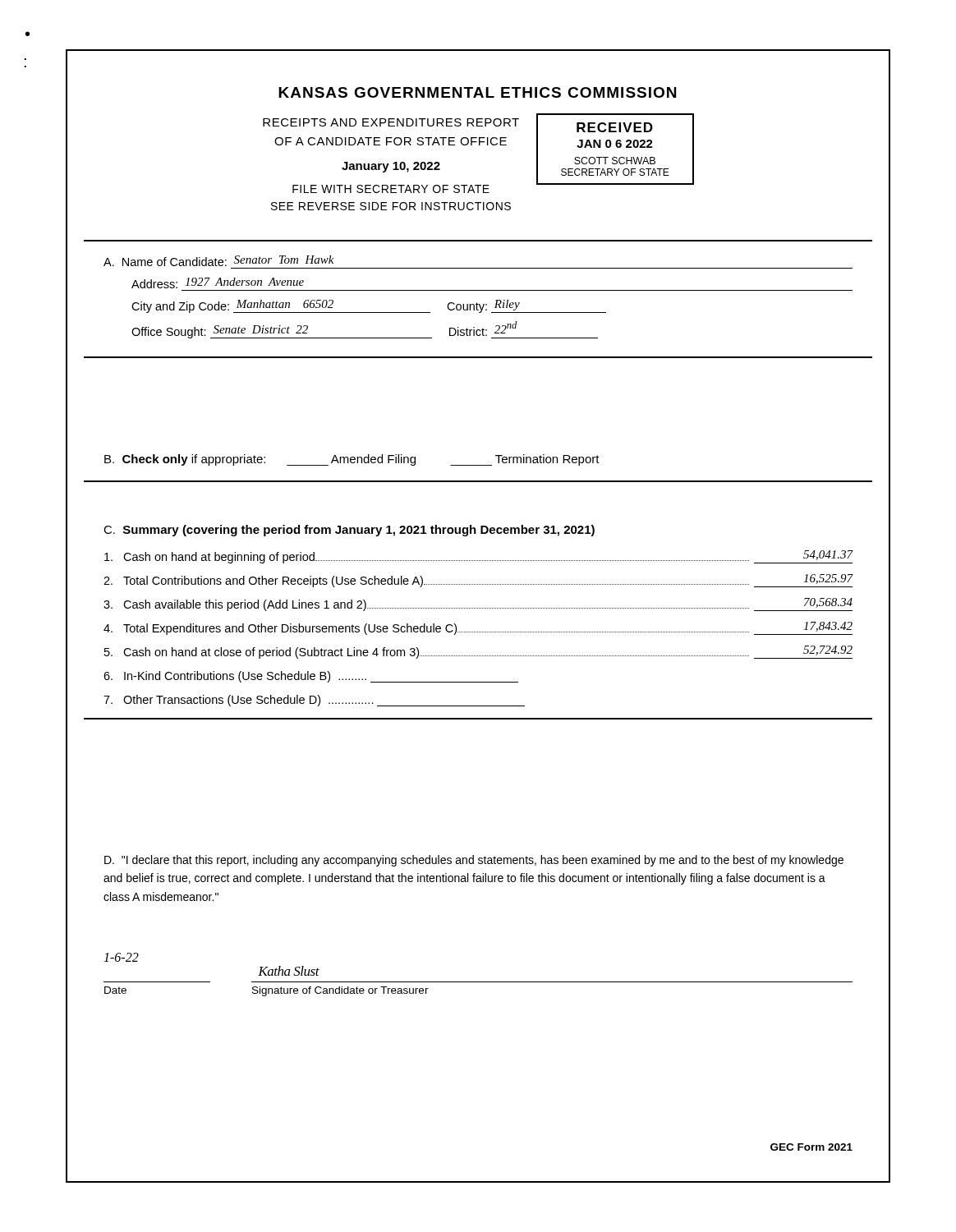
Task: Click on the text block that reads "C. Summary (covering the period from January 1,"
Action: click(478, 614)
